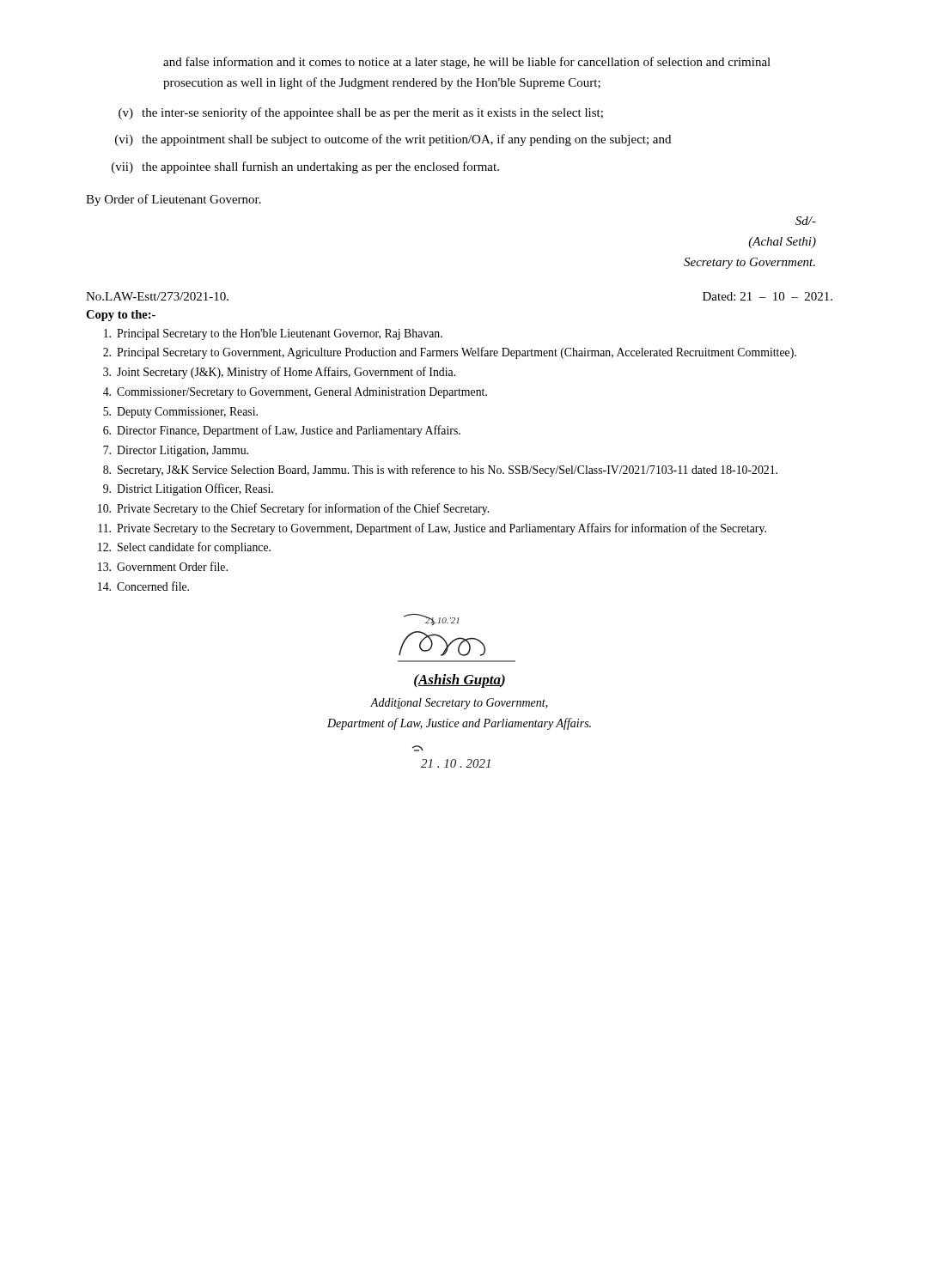Find the block on this page that starts "10.'21 (Ashish Gupta) Additional Secretary"
Viewport: 938px width, 1288px height.
click(460, 696)
